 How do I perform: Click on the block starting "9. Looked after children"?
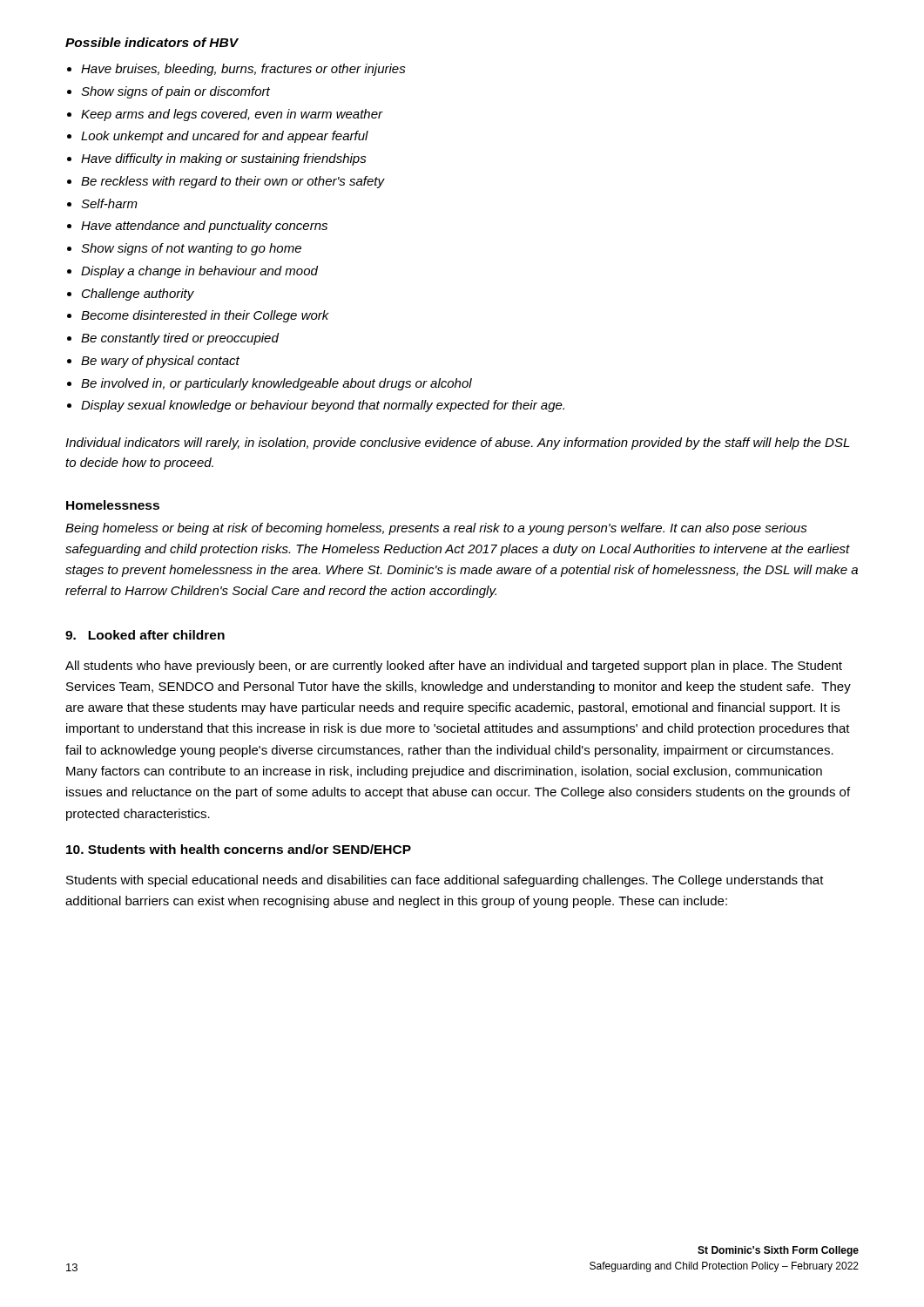145,634
